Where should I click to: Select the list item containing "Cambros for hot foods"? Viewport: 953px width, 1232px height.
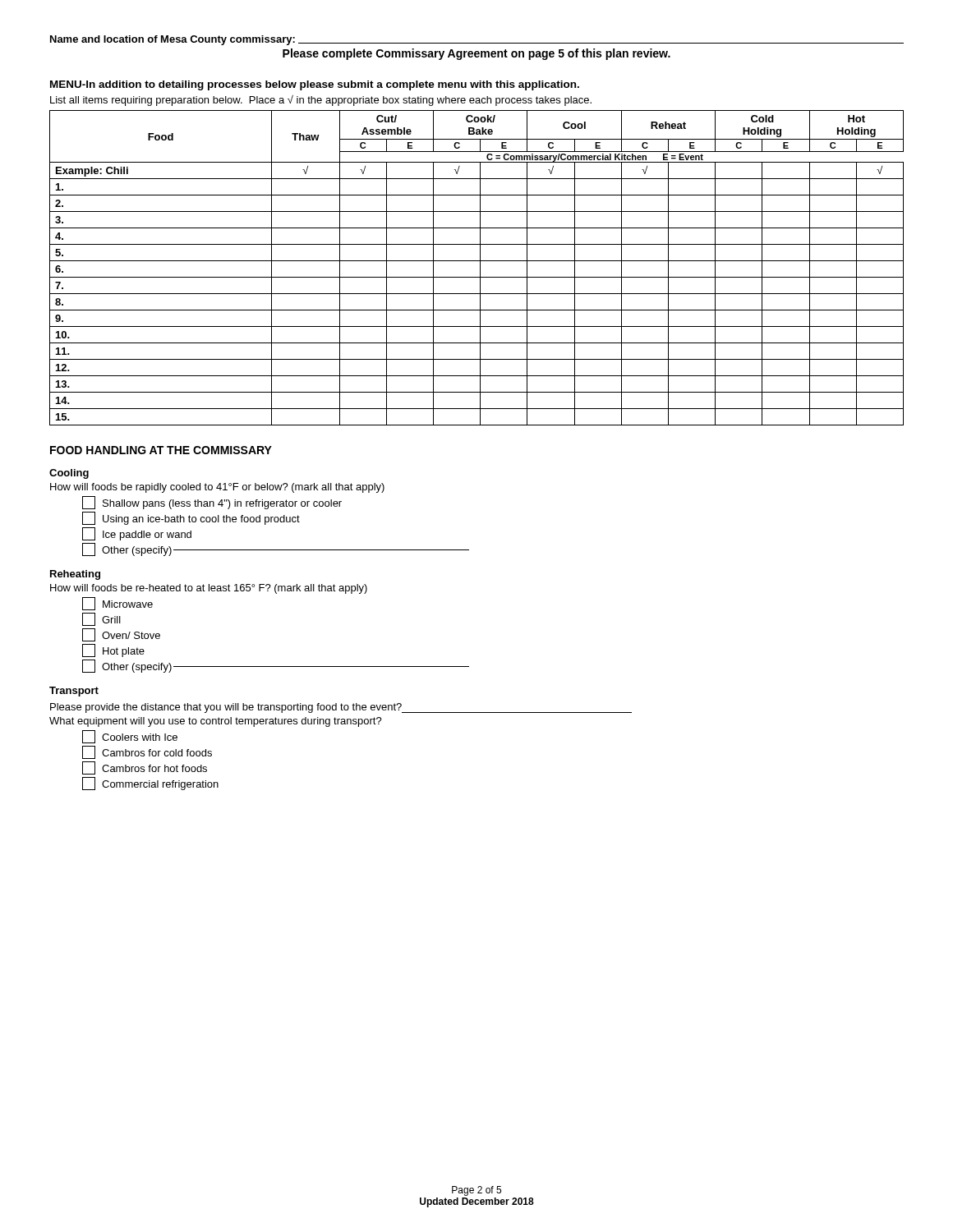pos(145,768)
